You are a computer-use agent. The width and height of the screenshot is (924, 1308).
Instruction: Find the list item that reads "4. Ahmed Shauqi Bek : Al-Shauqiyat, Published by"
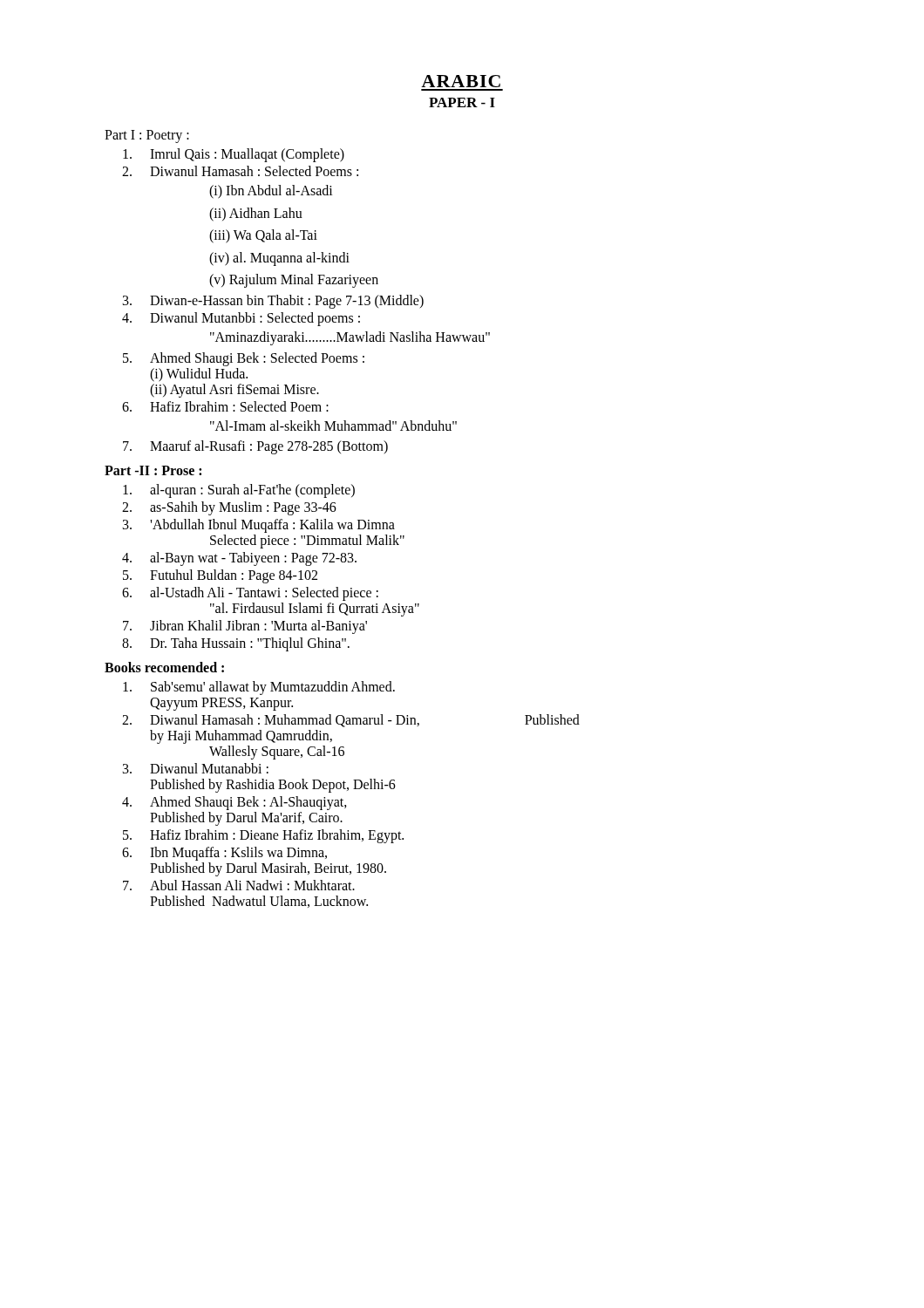[x=234, y=803]
